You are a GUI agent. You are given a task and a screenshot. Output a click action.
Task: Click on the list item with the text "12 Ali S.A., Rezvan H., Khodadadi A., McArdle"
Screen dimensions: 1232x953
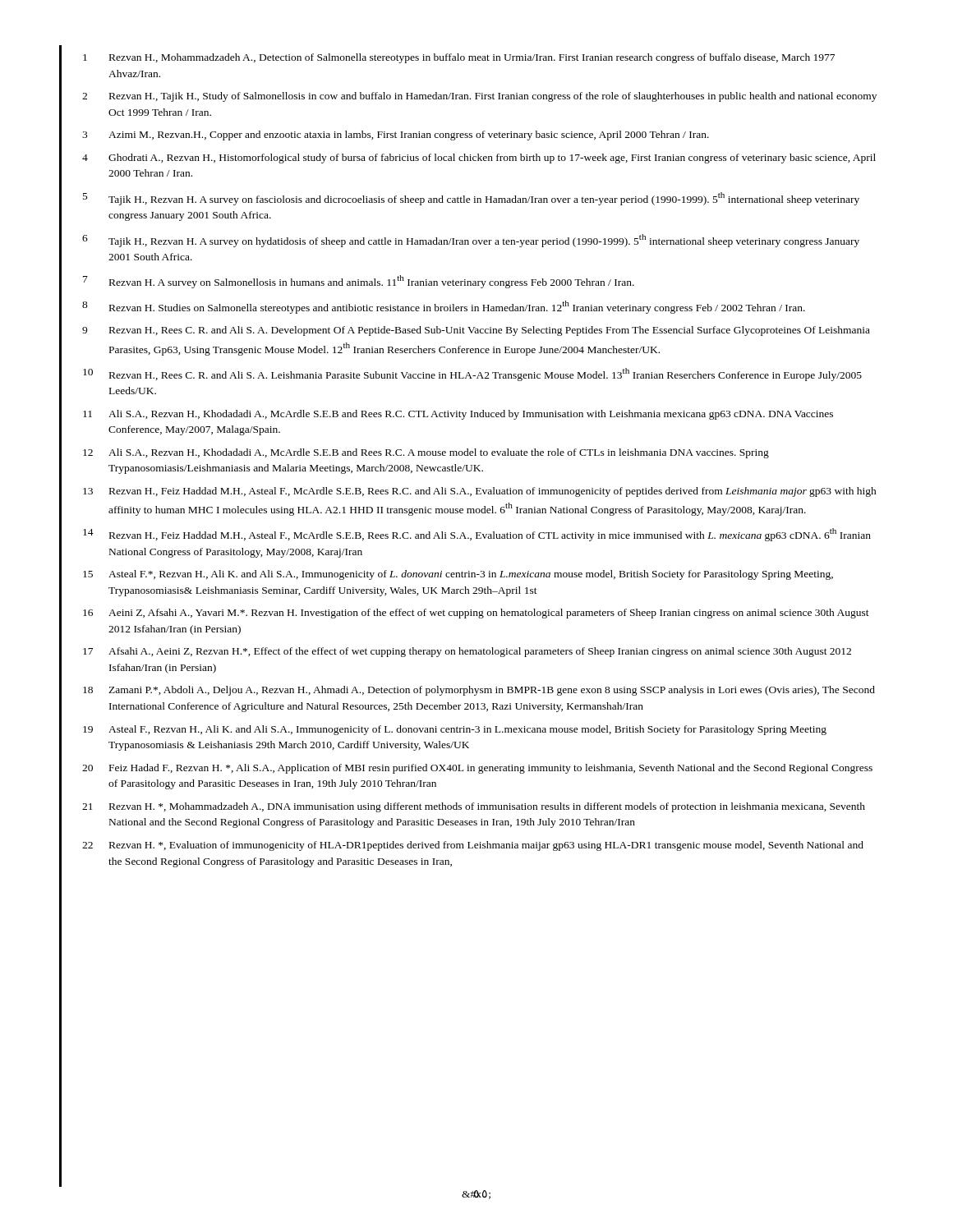tap(481, 460)
